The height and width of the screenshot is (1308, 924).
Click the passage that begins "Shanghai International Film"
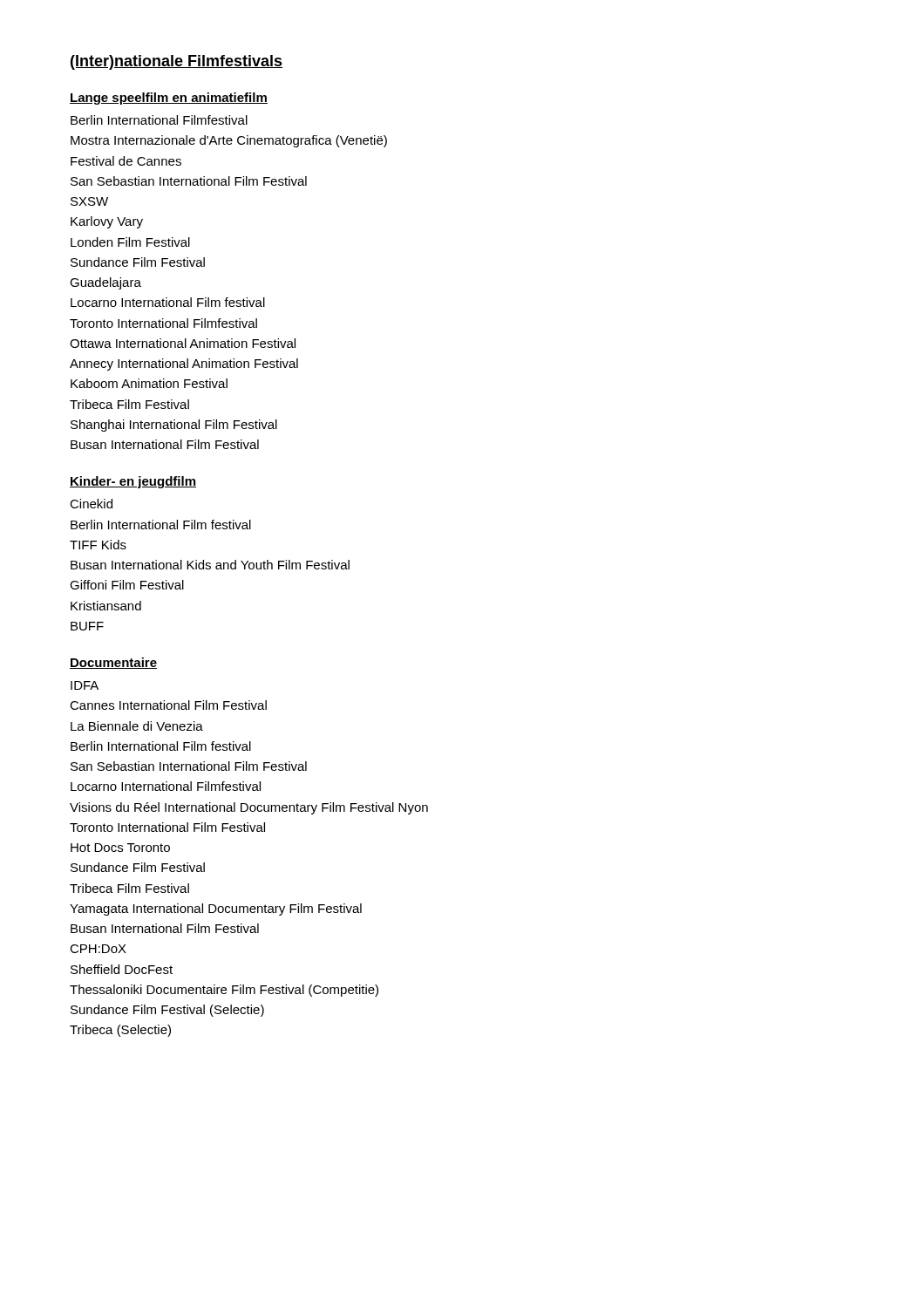coord(174,424)
